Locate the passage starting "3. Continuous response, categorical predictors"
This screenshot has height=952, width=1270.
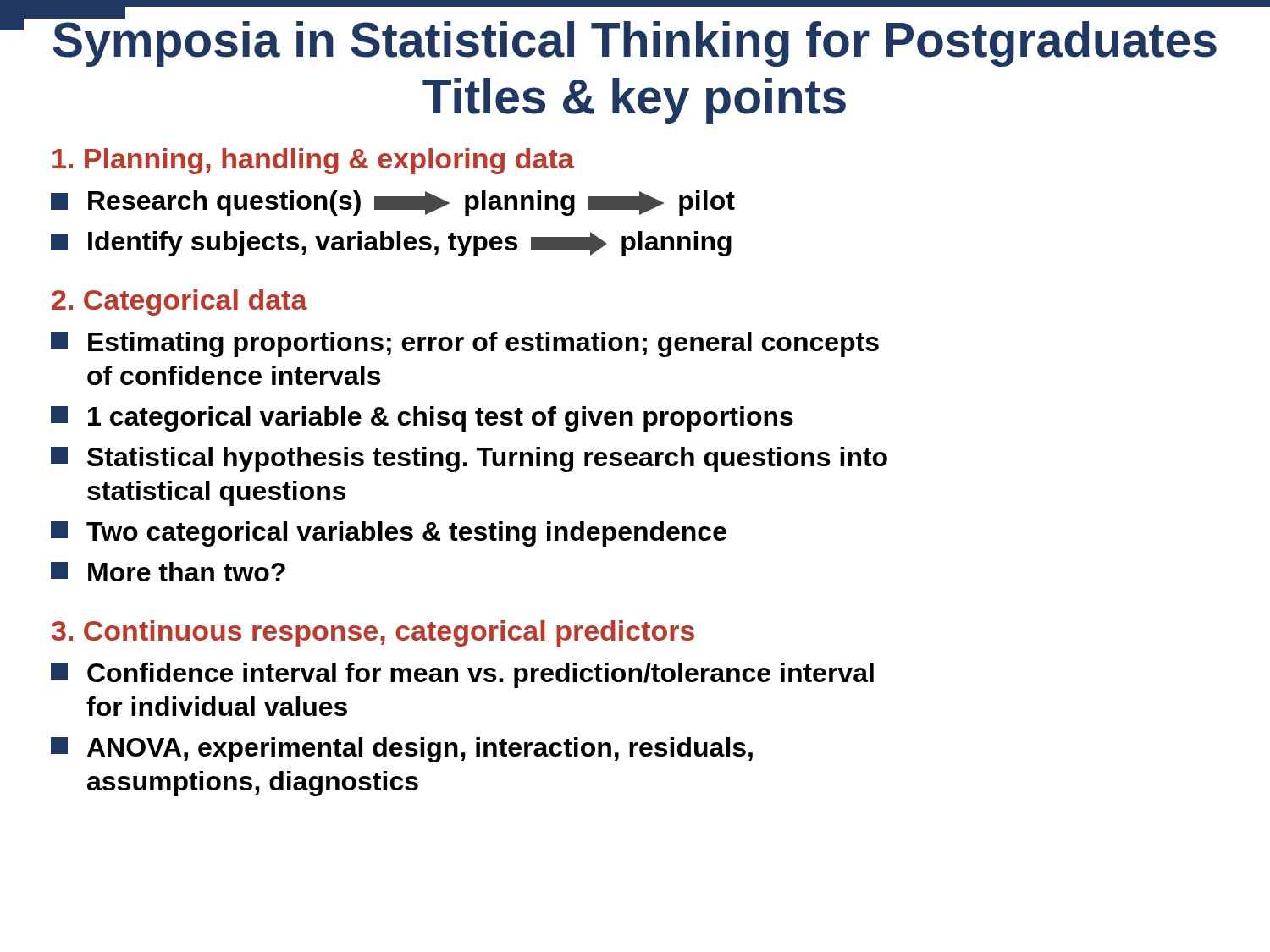[373, 630]
